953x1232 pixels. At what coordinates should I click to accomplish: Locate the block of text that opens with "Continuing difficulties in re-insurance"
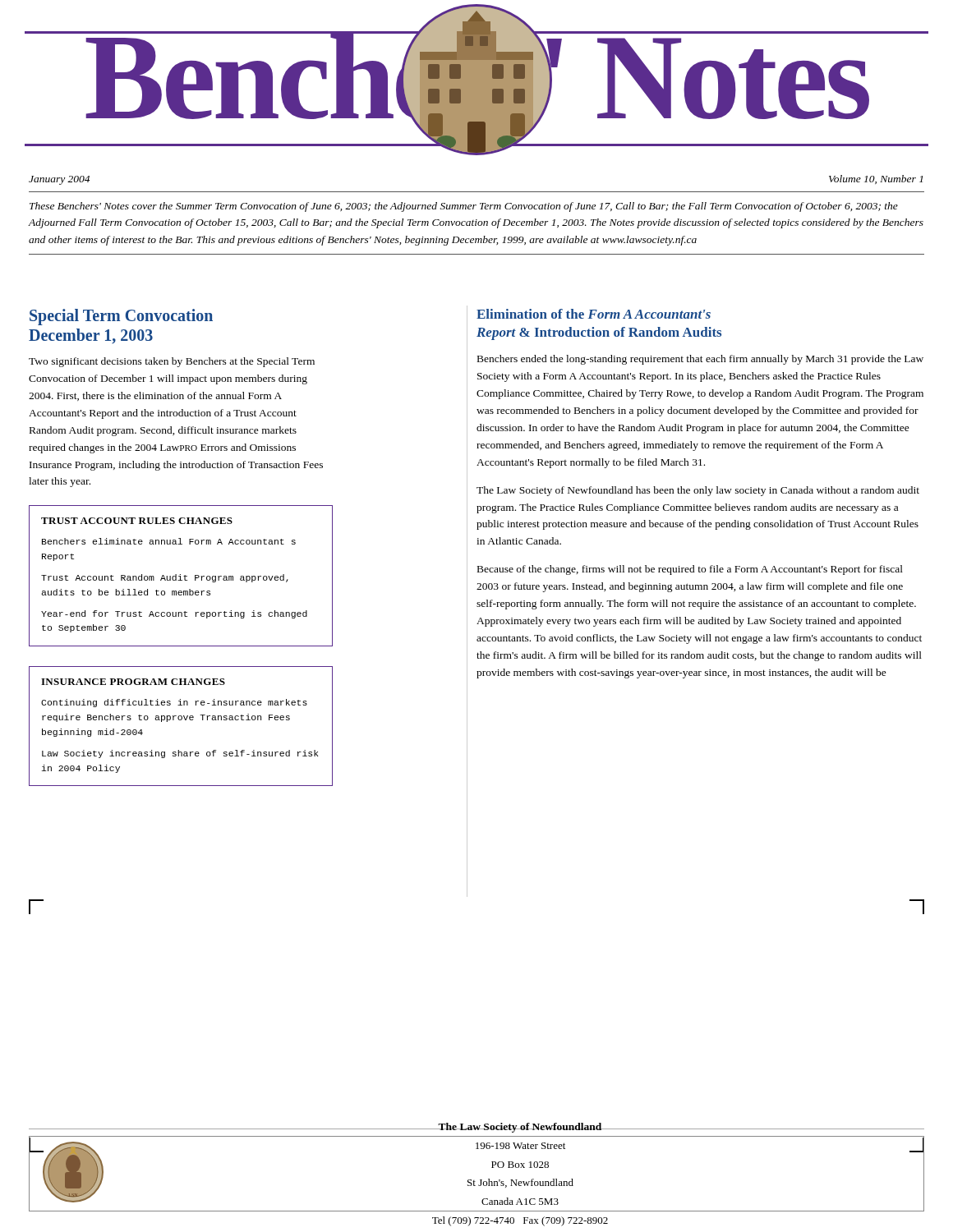pos(174,718)
